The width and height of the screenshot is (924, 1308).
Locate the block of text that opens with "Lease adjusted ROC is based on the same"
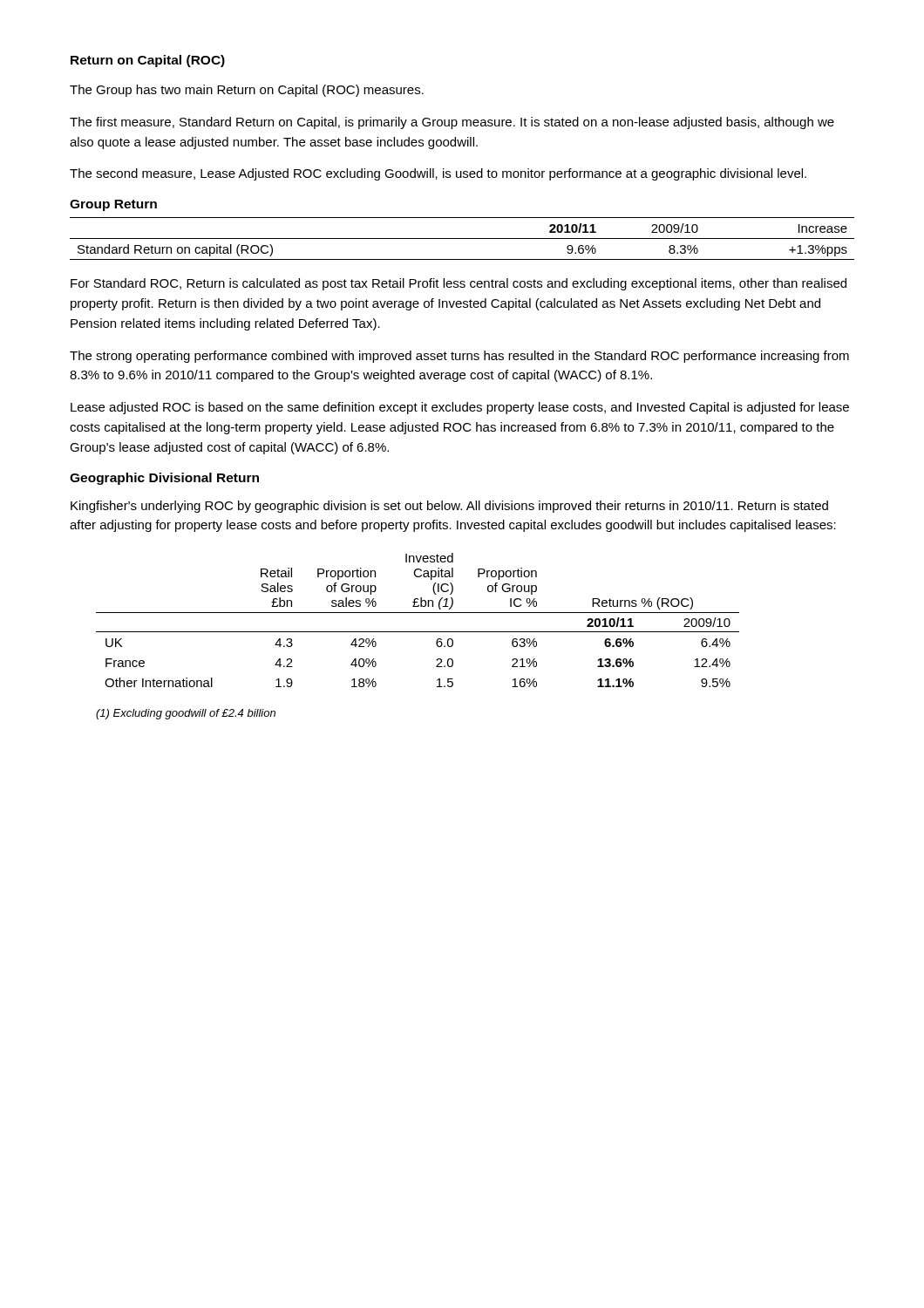click(x=460, y=427)
